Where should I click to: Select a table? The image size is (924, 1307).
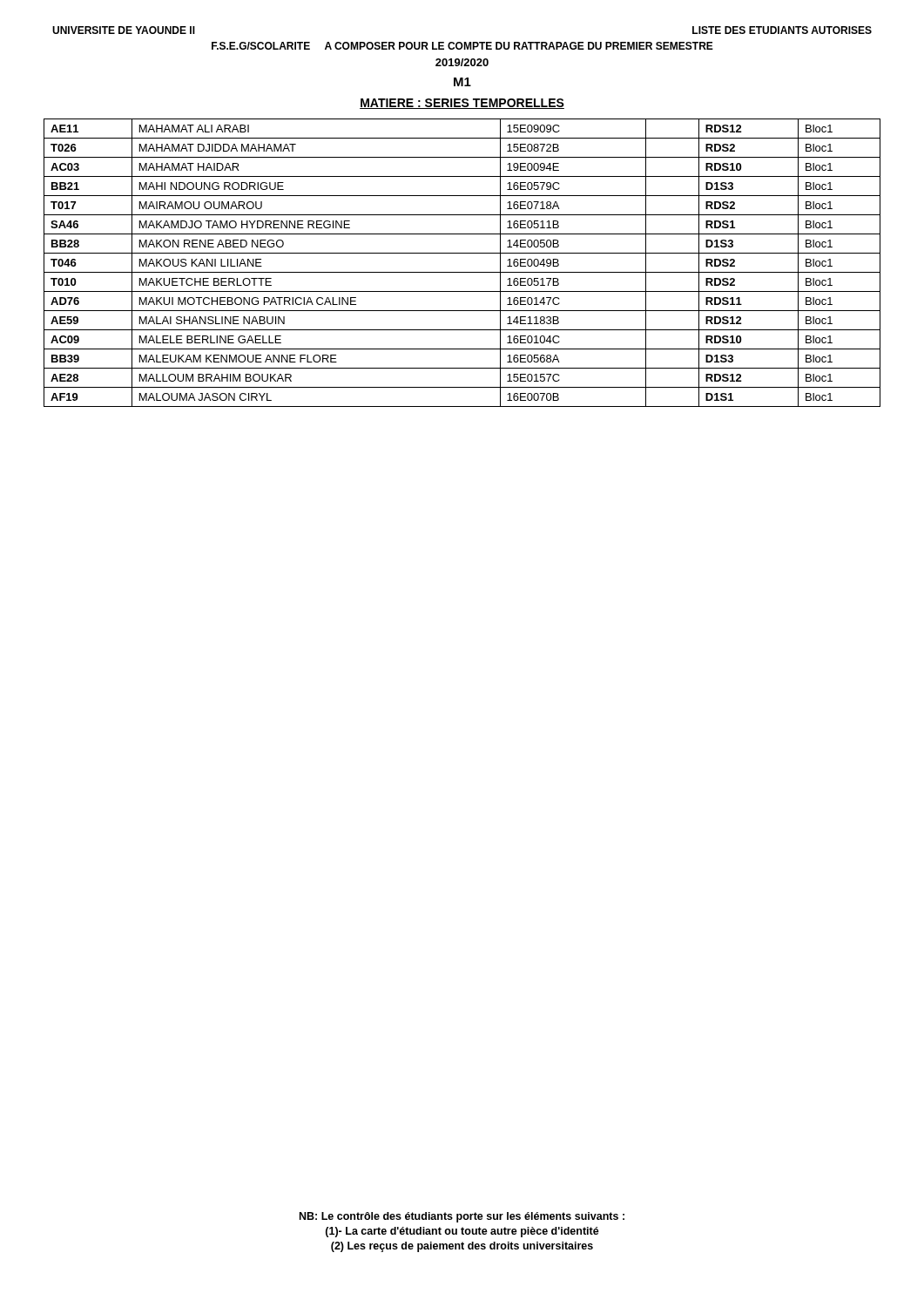pos(462,263)
